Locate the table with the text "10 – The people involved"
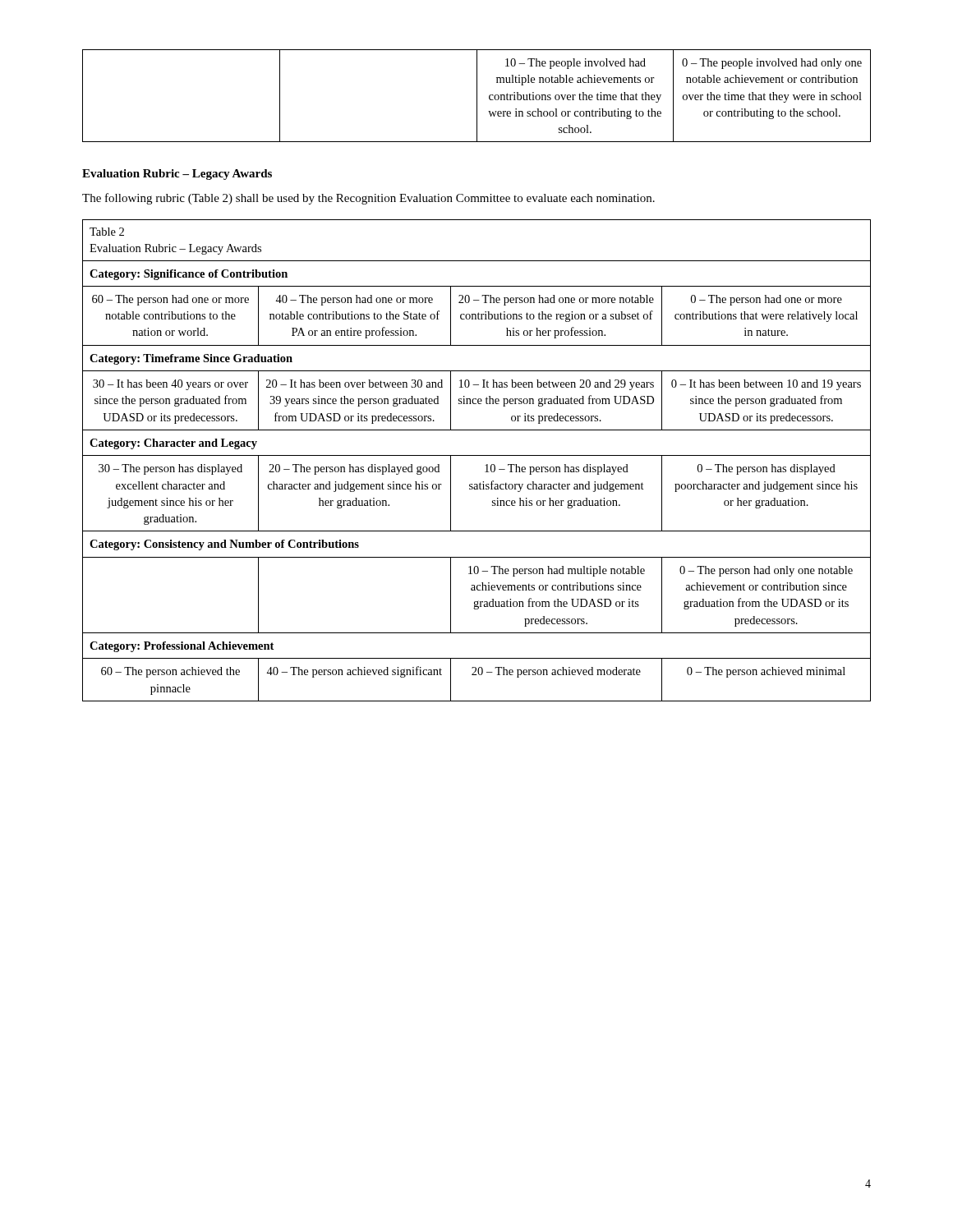Image resolution: width=953 pixels, height=1232 pixels. click(x=476, y=96)
